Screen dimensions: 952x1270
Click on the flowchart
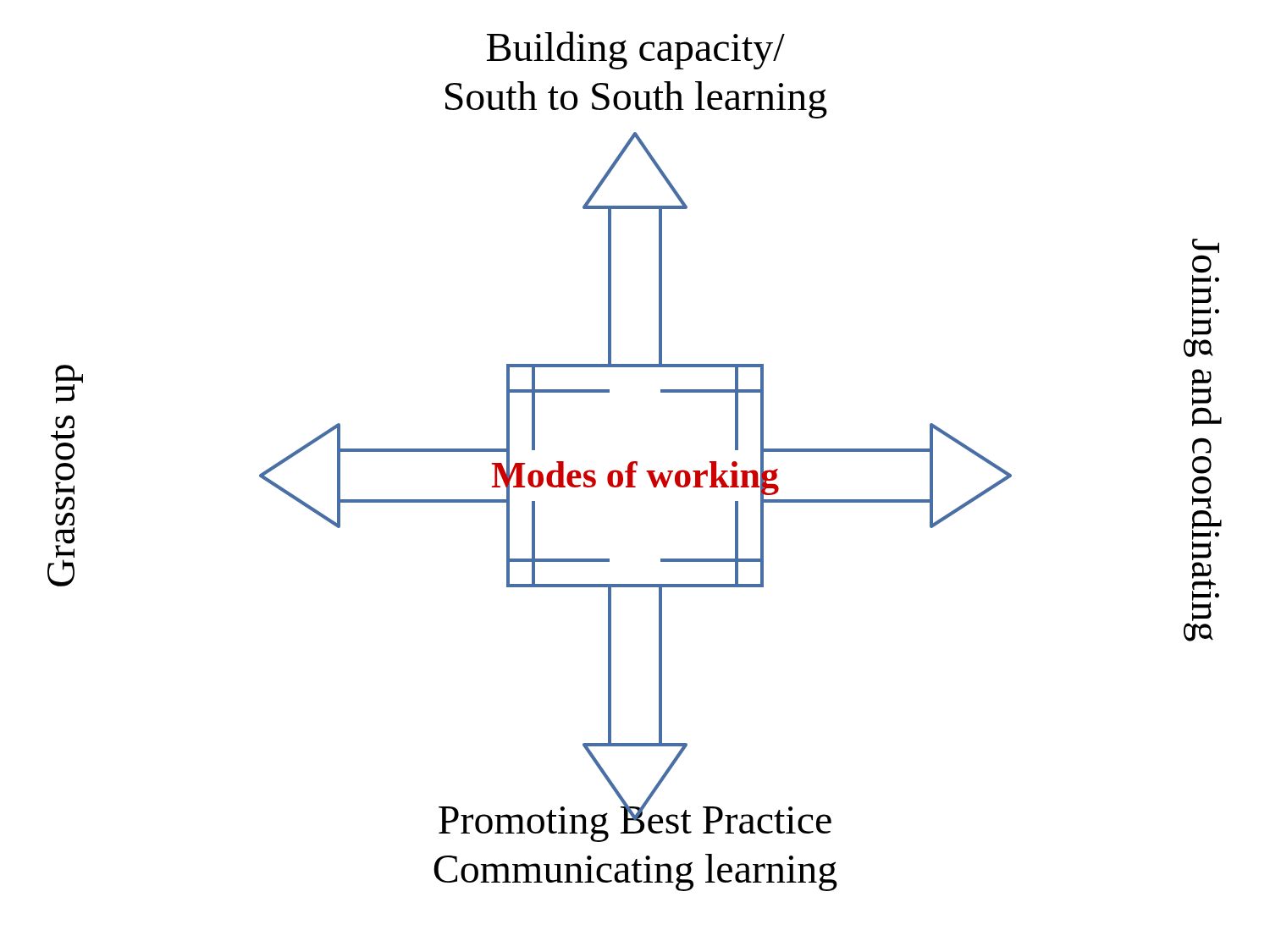coord(635,476)
